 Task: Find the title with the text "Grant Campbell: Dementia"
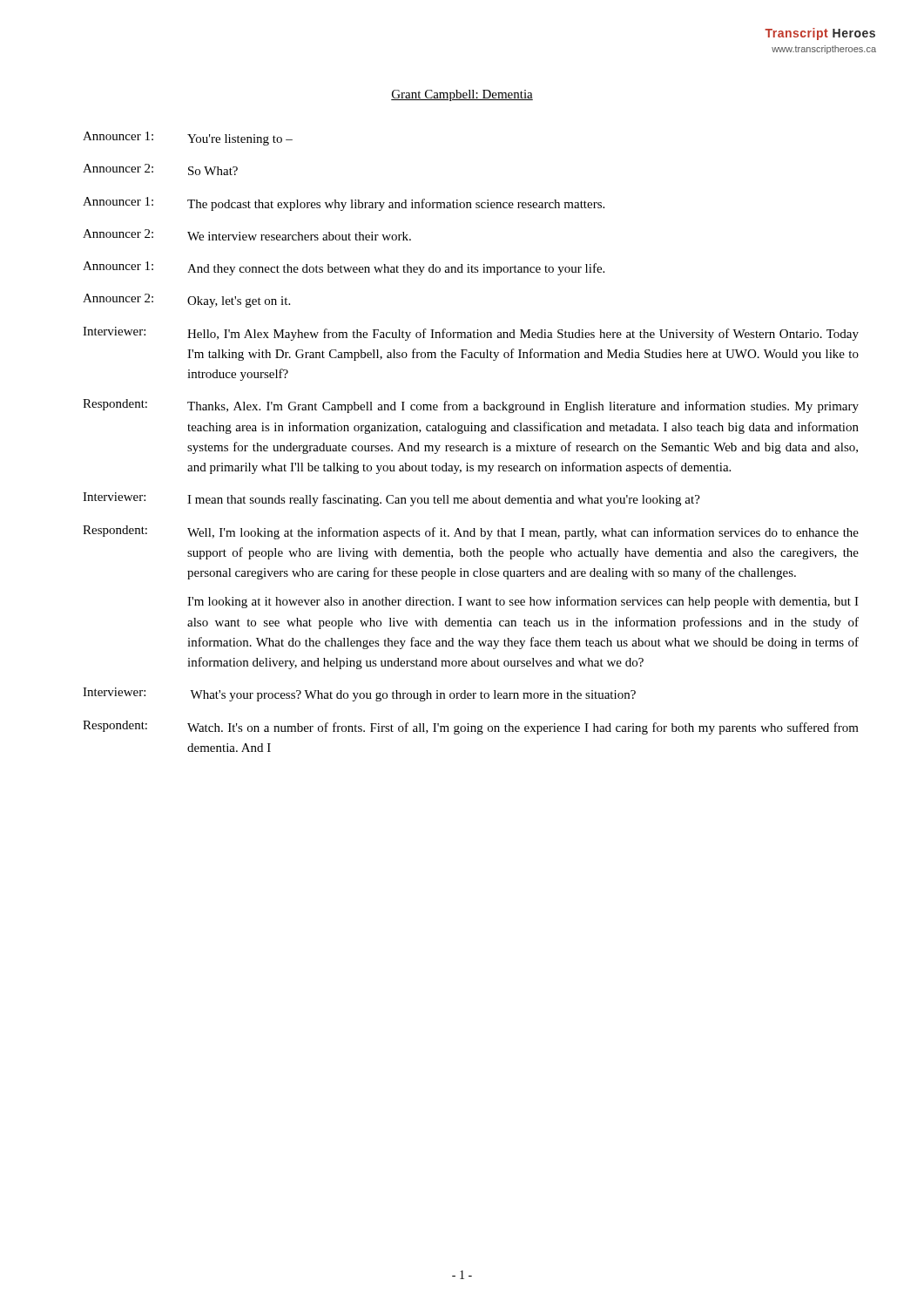[x=462, y=94]
